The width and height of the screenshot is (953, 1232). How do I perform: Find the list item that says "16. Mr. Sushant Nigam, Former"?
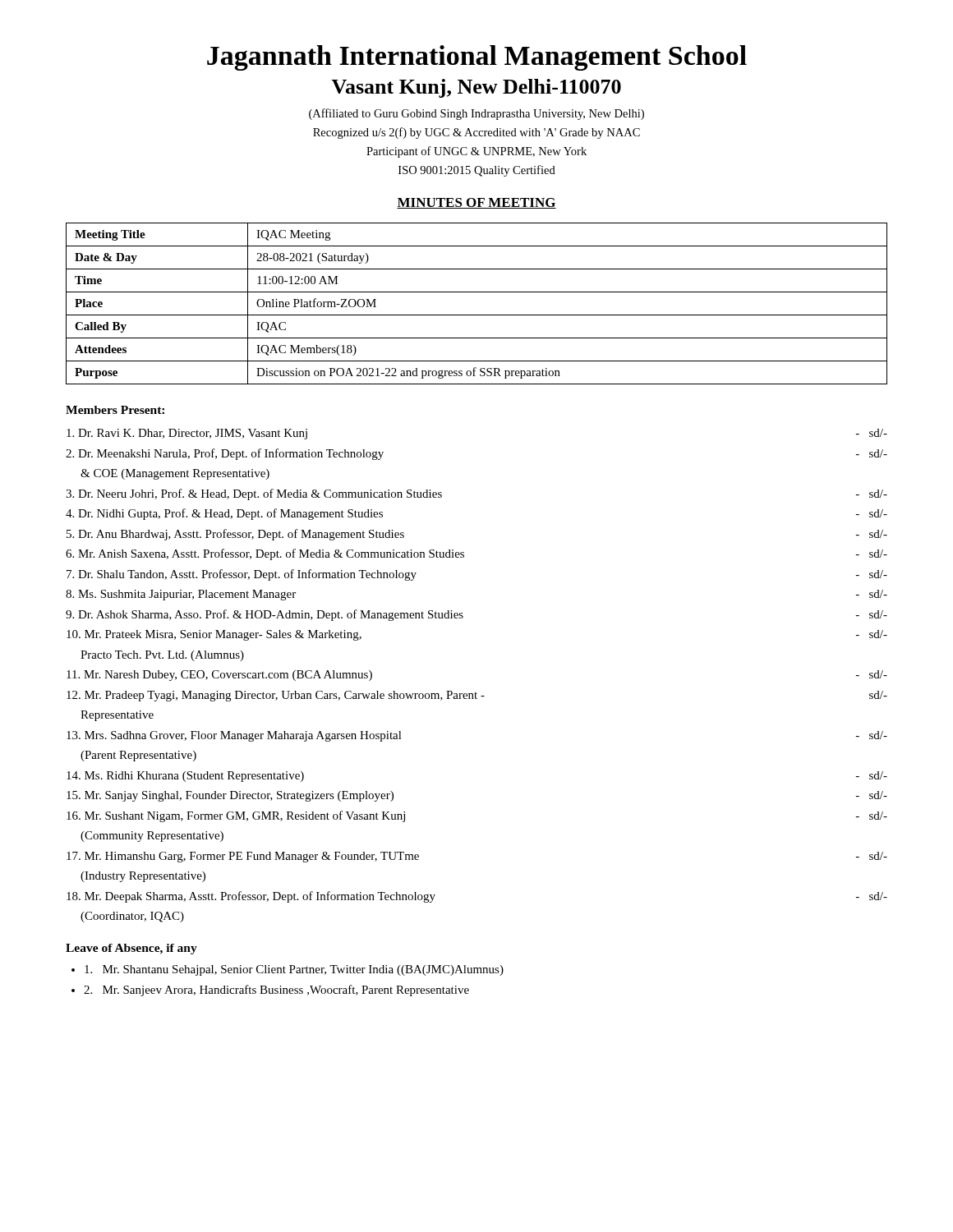[239, 816]
